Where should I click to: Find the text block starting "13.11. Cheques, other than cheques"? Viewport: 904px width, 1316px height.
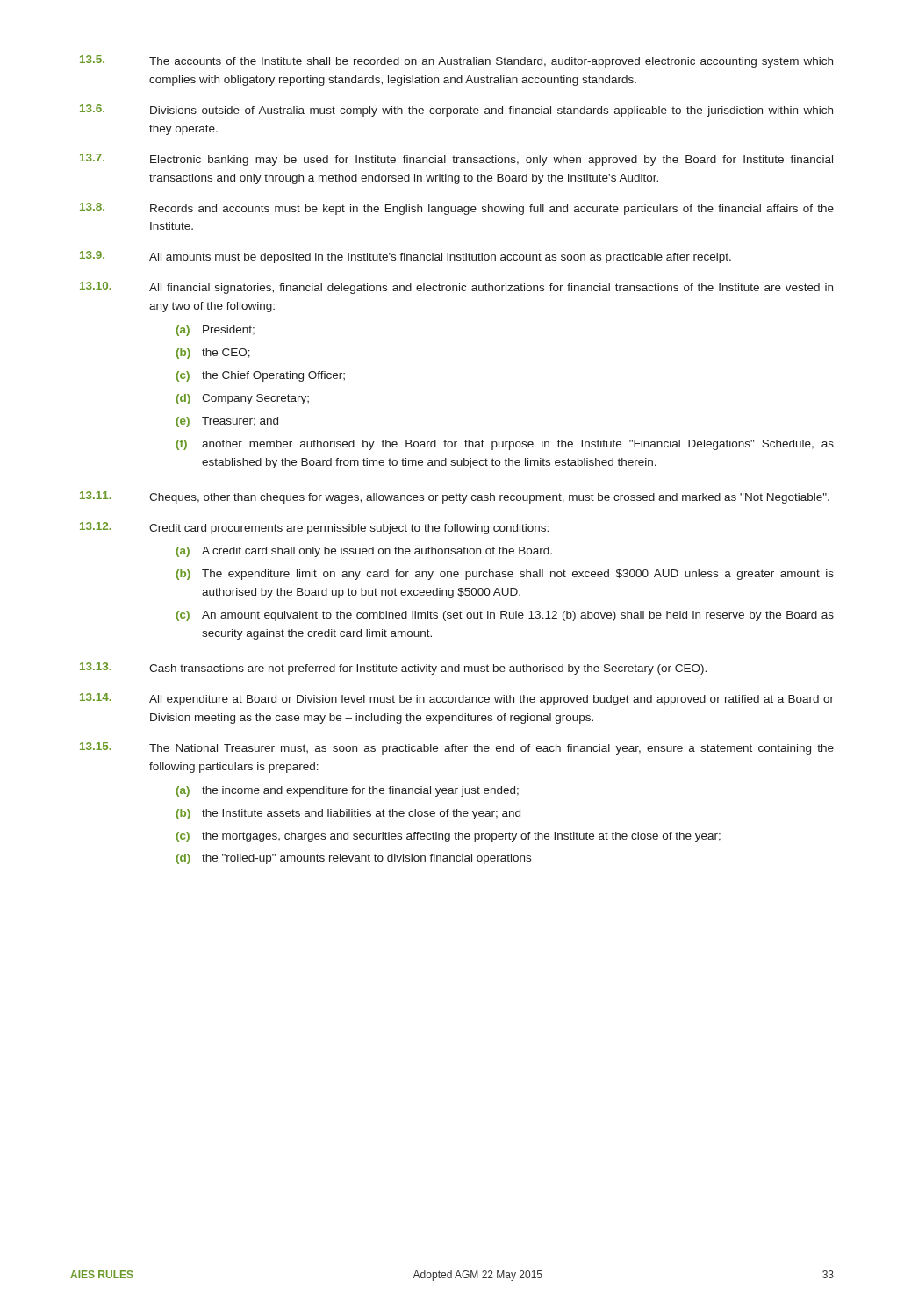coord(456,498)
